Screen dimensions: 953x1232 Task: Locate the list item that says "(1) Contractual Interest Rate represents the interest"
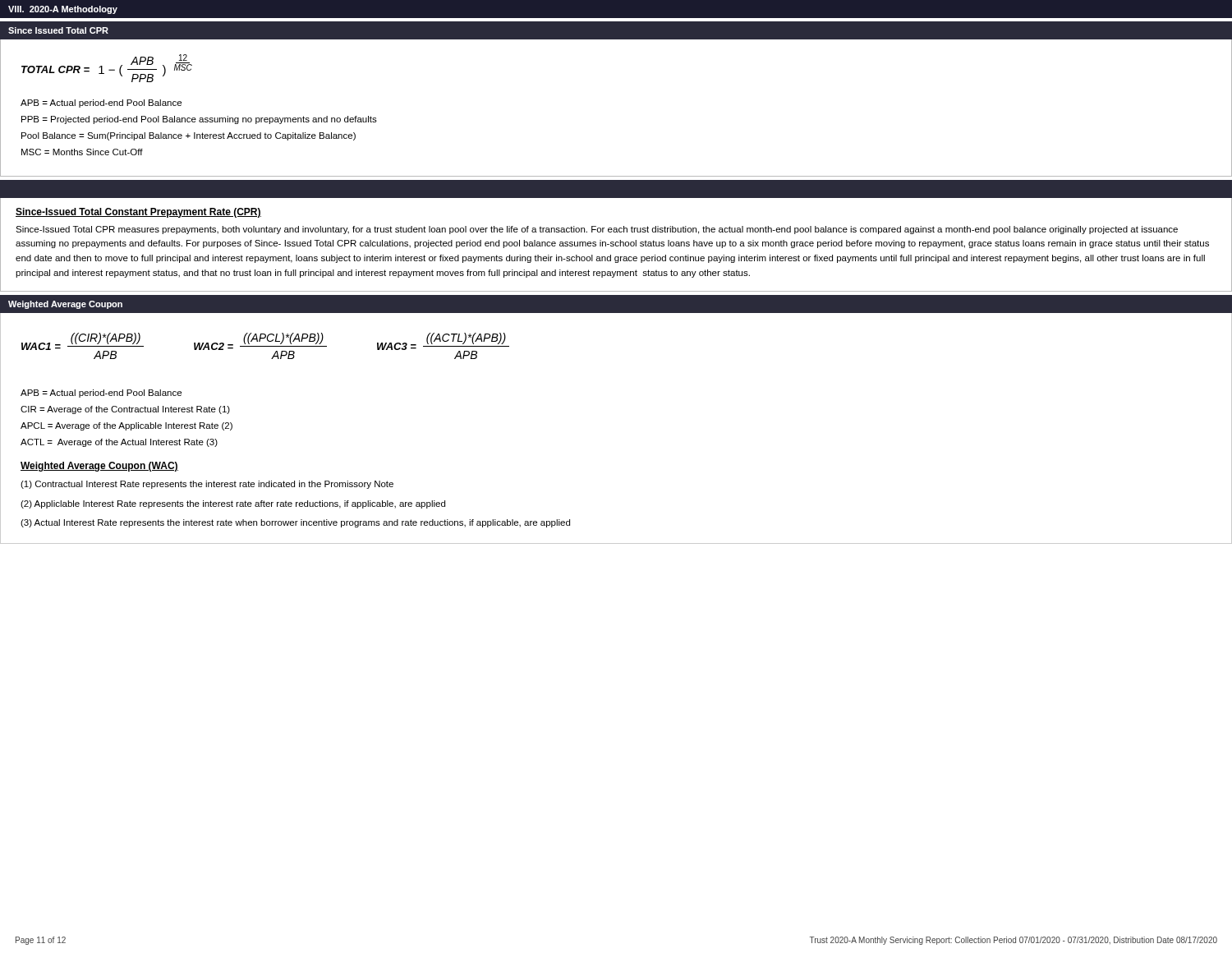pyautogui.click(x=207, y=484)
